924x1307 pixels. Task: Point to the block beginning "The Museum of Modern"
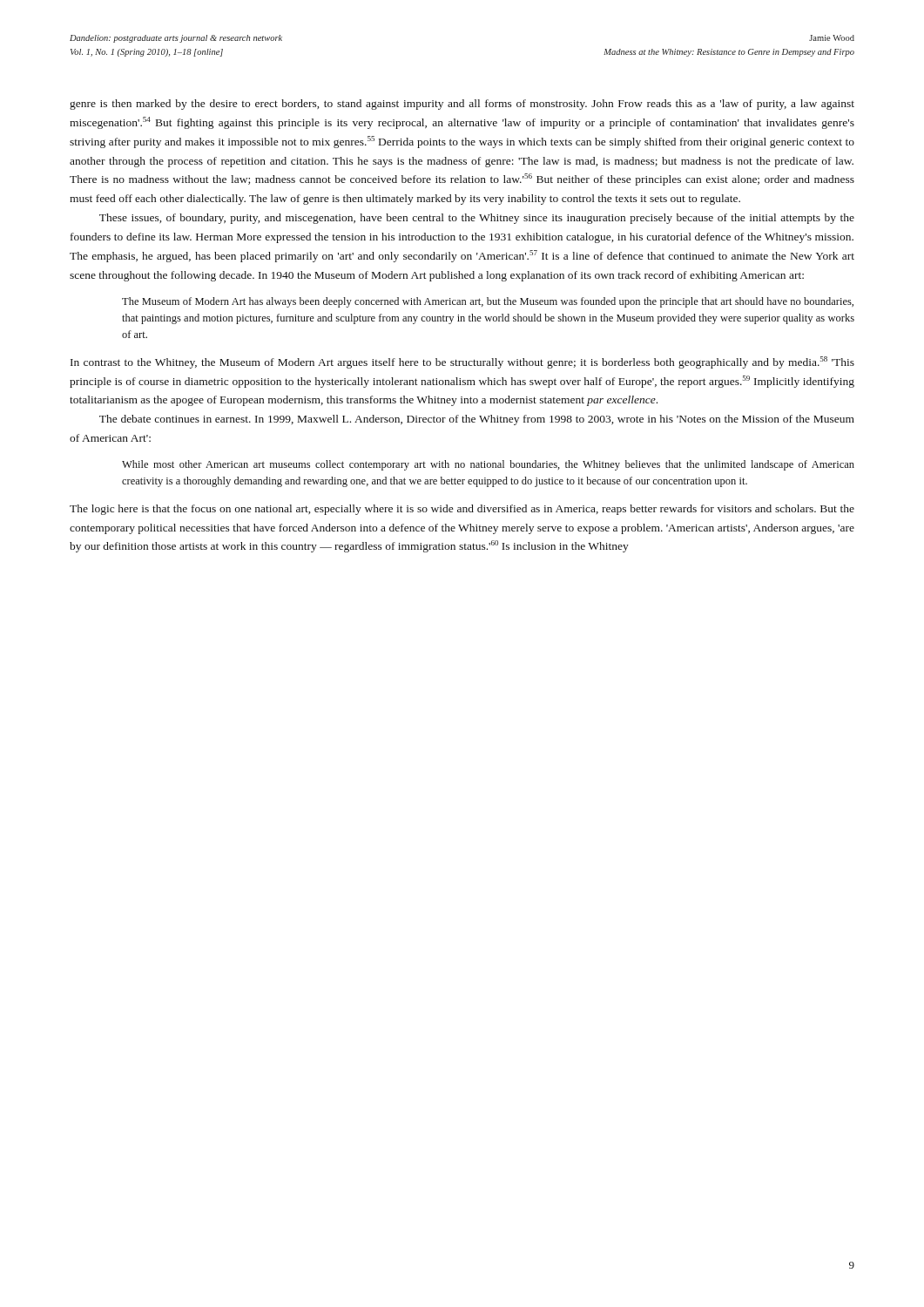488,318
